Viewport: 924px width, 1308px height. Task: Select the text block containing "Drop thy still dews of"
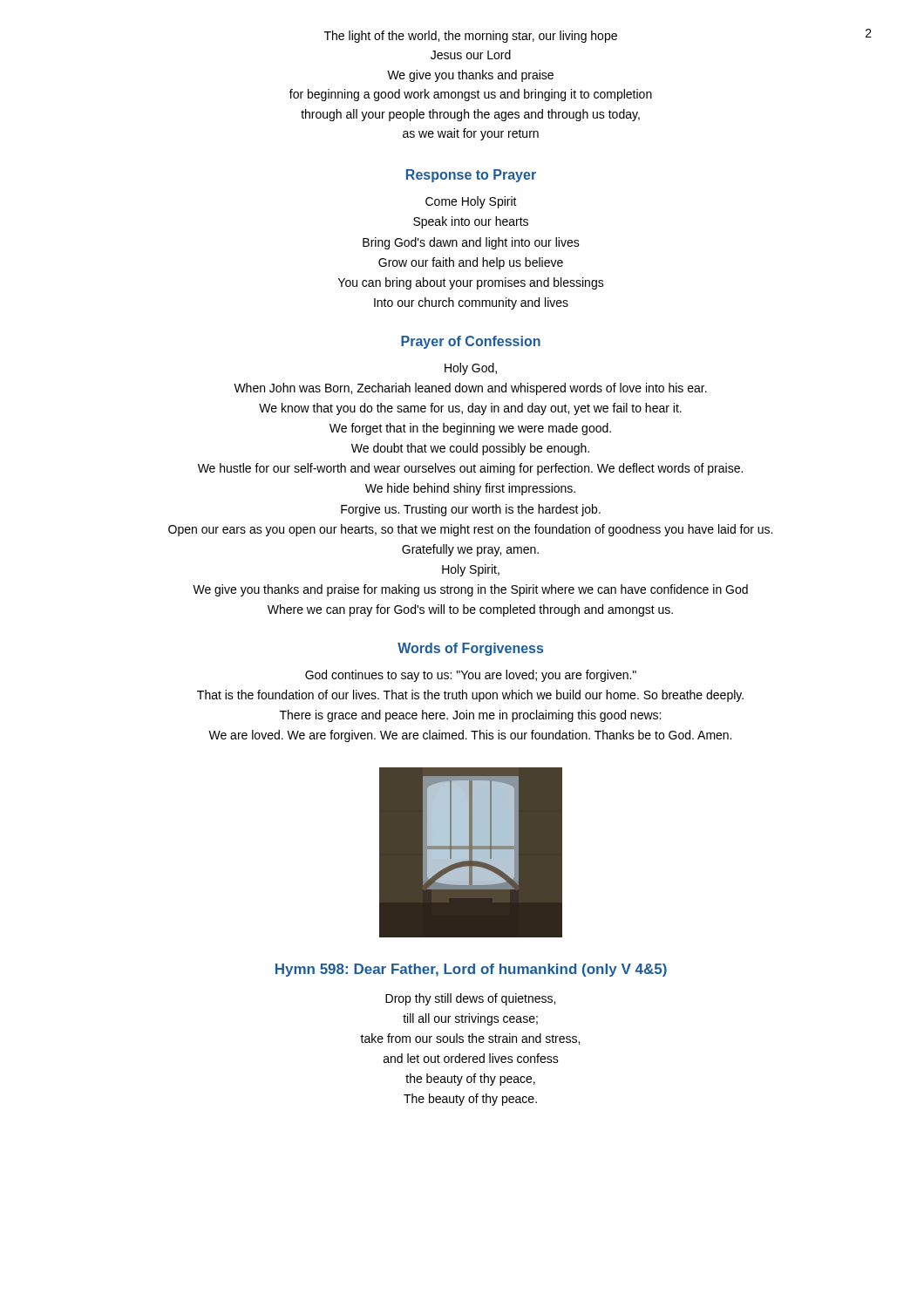[471, 1048]
